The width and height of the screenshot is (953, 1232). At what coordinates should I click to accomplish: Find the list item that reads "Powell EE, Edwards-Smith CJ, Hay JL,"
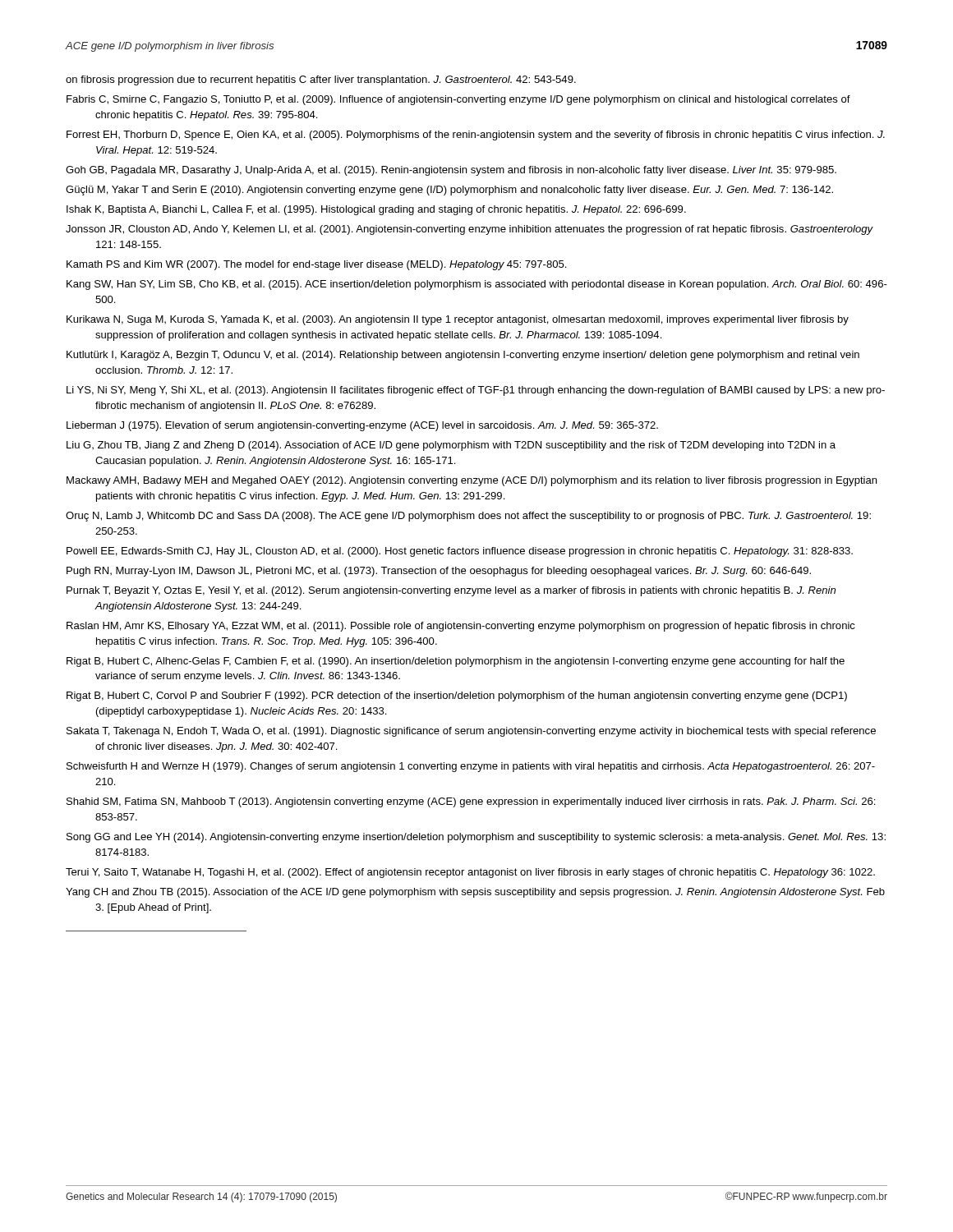[460, 550]
